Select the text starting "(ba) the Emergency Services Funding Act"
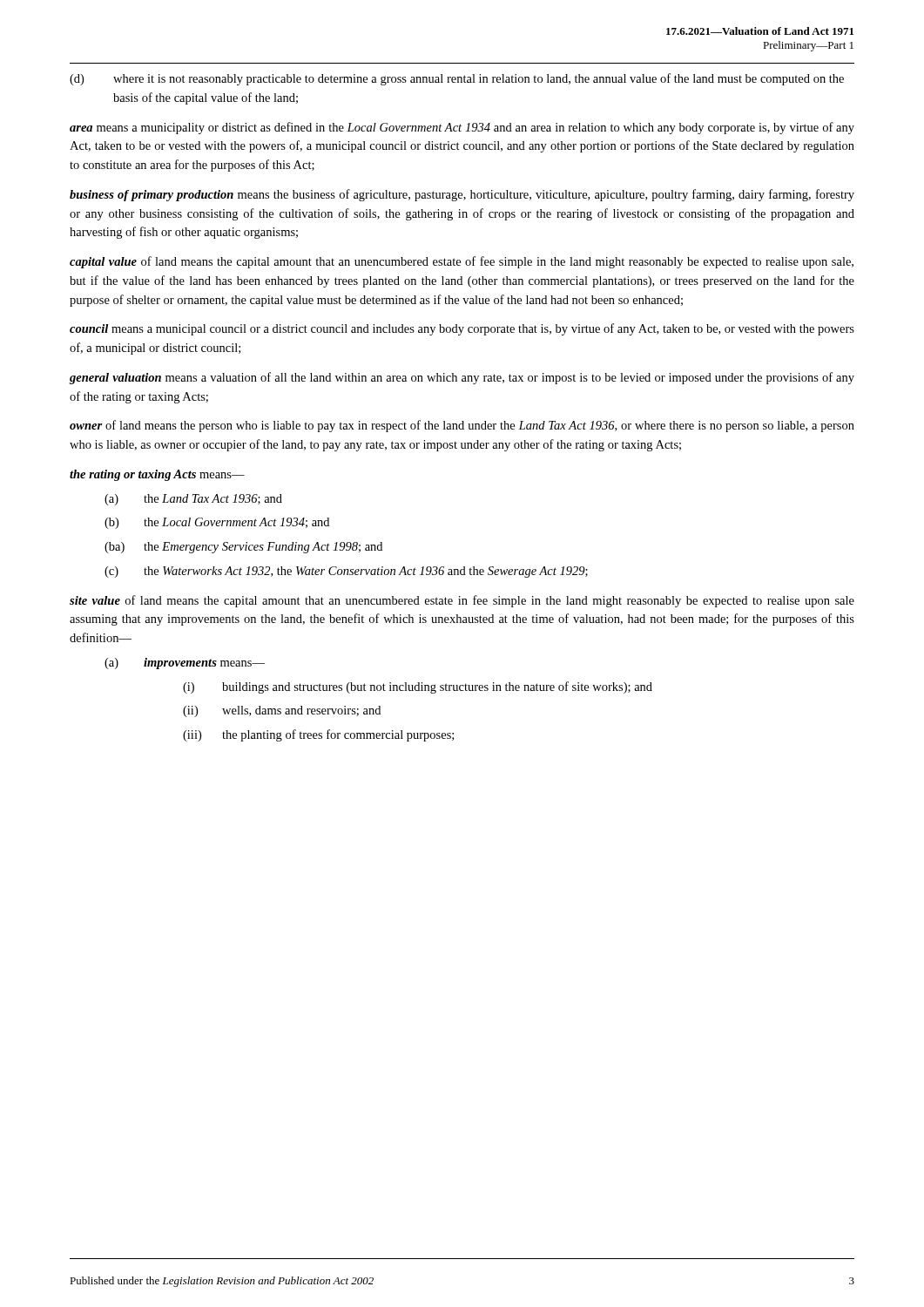Image resolution: width=924 pixels, height=1307 pixels. click(x=244, y=547)
